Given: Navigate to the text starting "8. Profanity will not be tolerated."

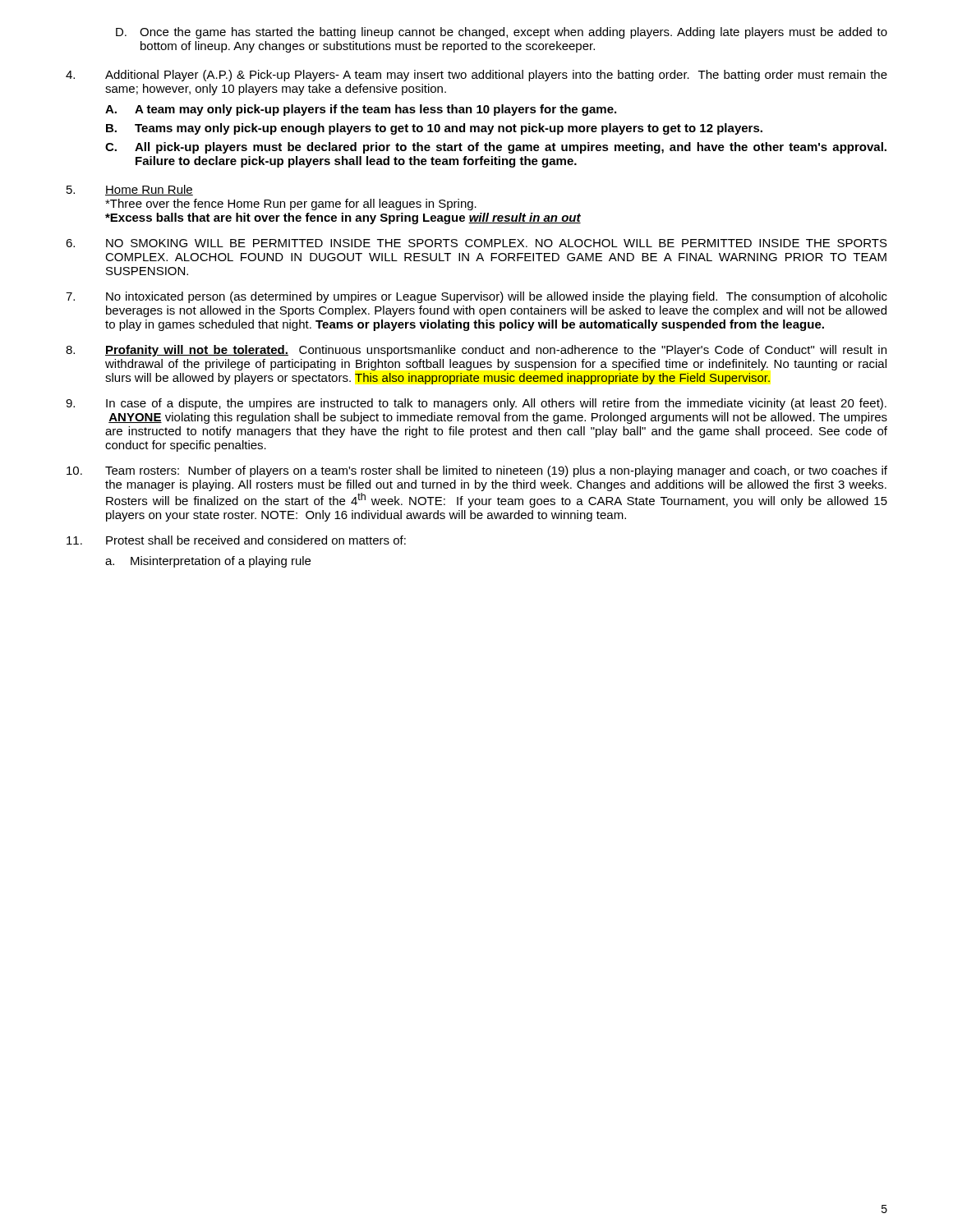Looking at the screenshot, I should click(x=476, y=363).
